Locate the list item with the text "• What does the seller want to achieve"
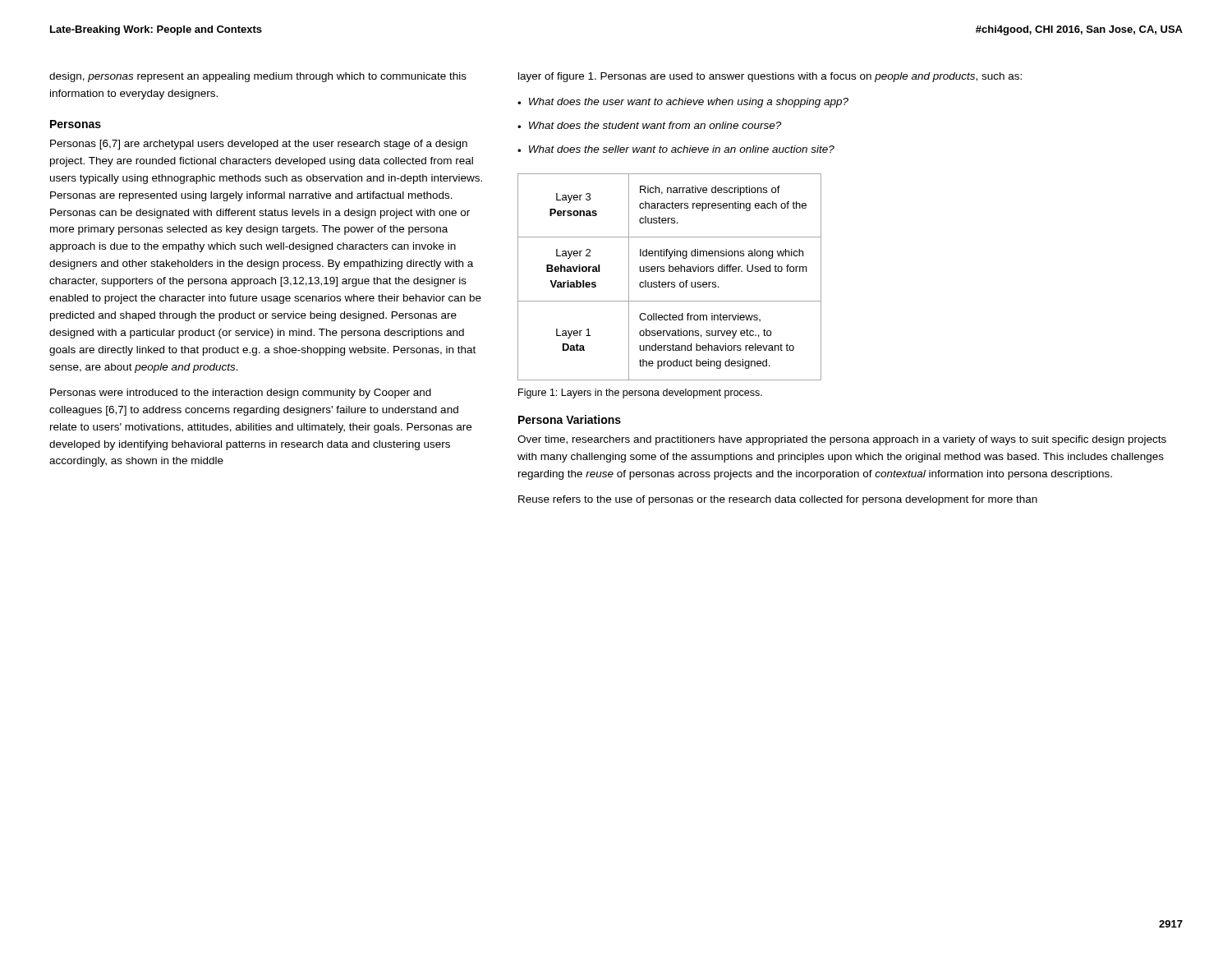Viewport: 1232px width, 953px height. tap(676, 151)
